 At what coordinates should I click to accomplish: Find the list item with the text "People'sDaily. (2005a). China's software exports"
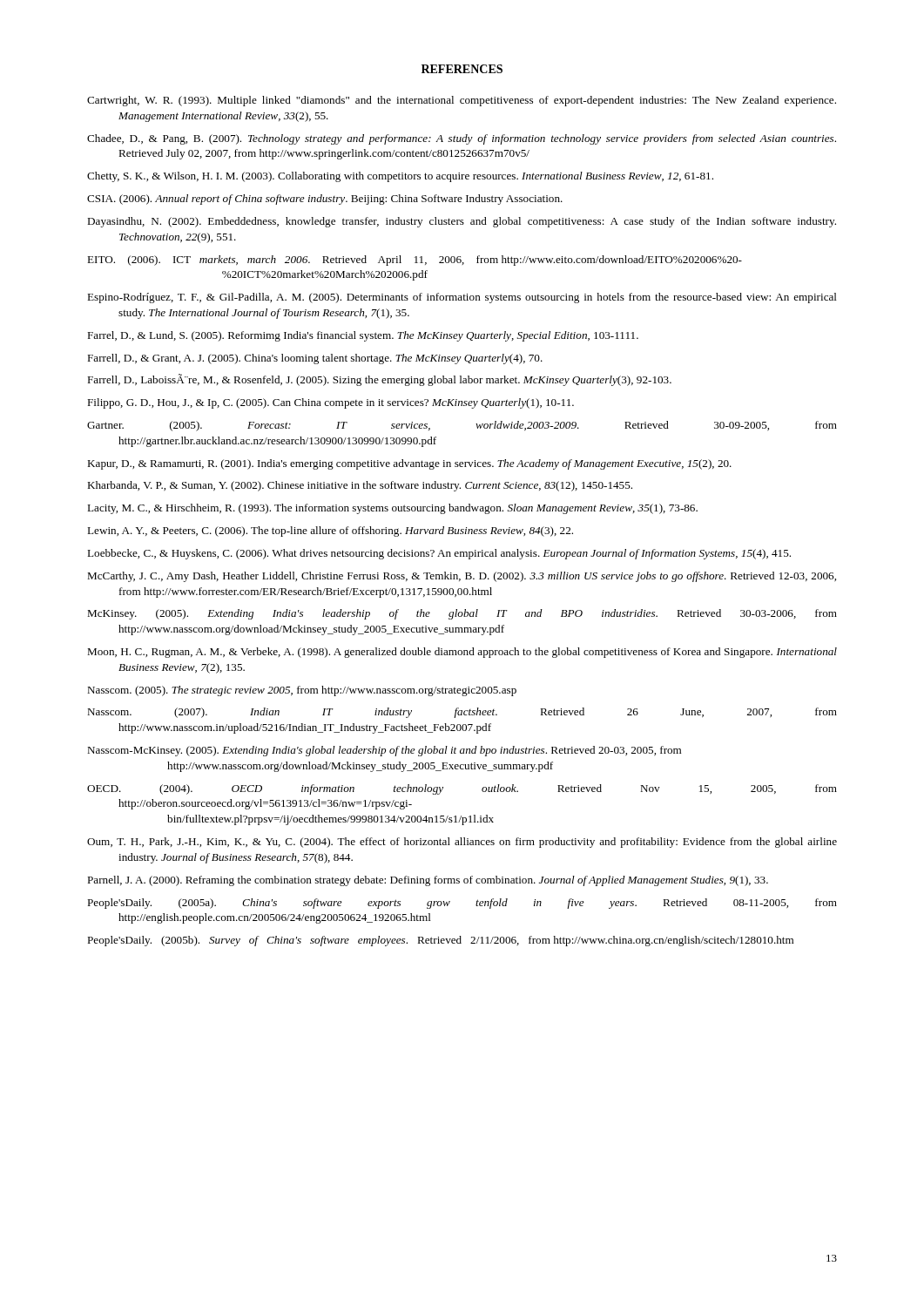[122, 903]
